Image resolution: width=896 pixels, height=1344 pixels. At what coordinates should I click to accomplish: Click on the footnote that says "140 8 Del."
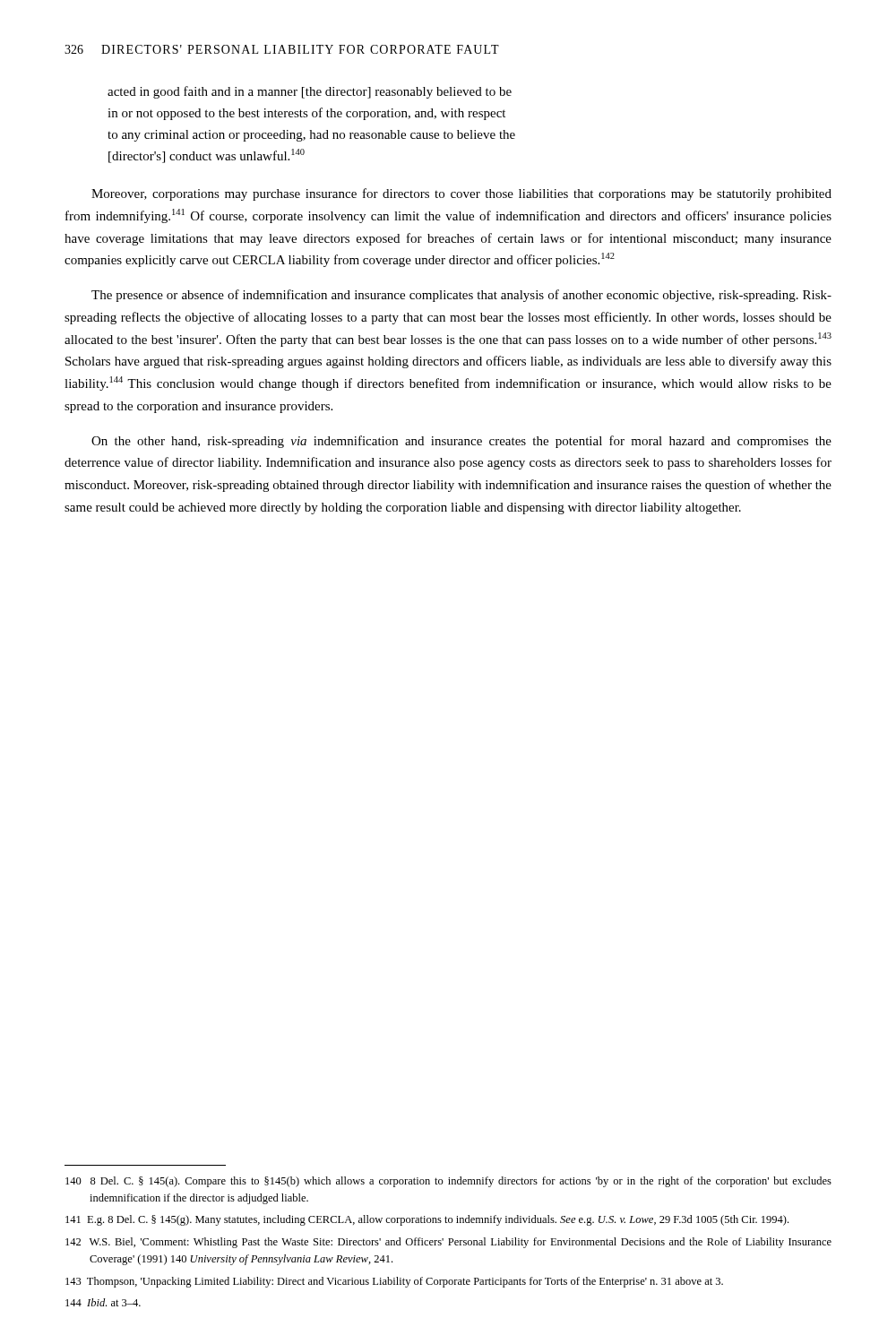(448, 1189)
